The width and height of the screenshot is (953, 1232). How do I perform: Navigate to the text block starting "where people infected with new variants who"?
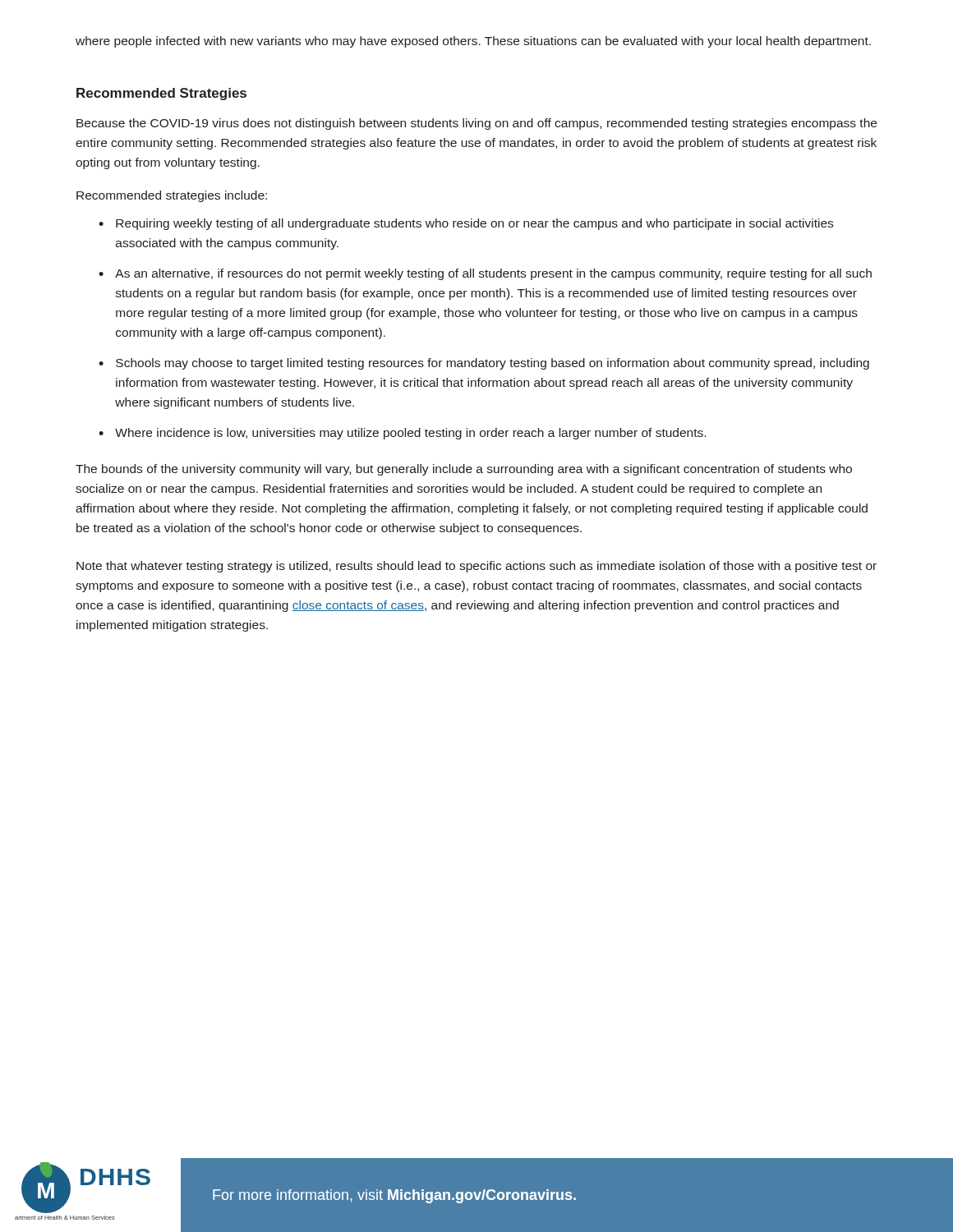click(474, 41)
